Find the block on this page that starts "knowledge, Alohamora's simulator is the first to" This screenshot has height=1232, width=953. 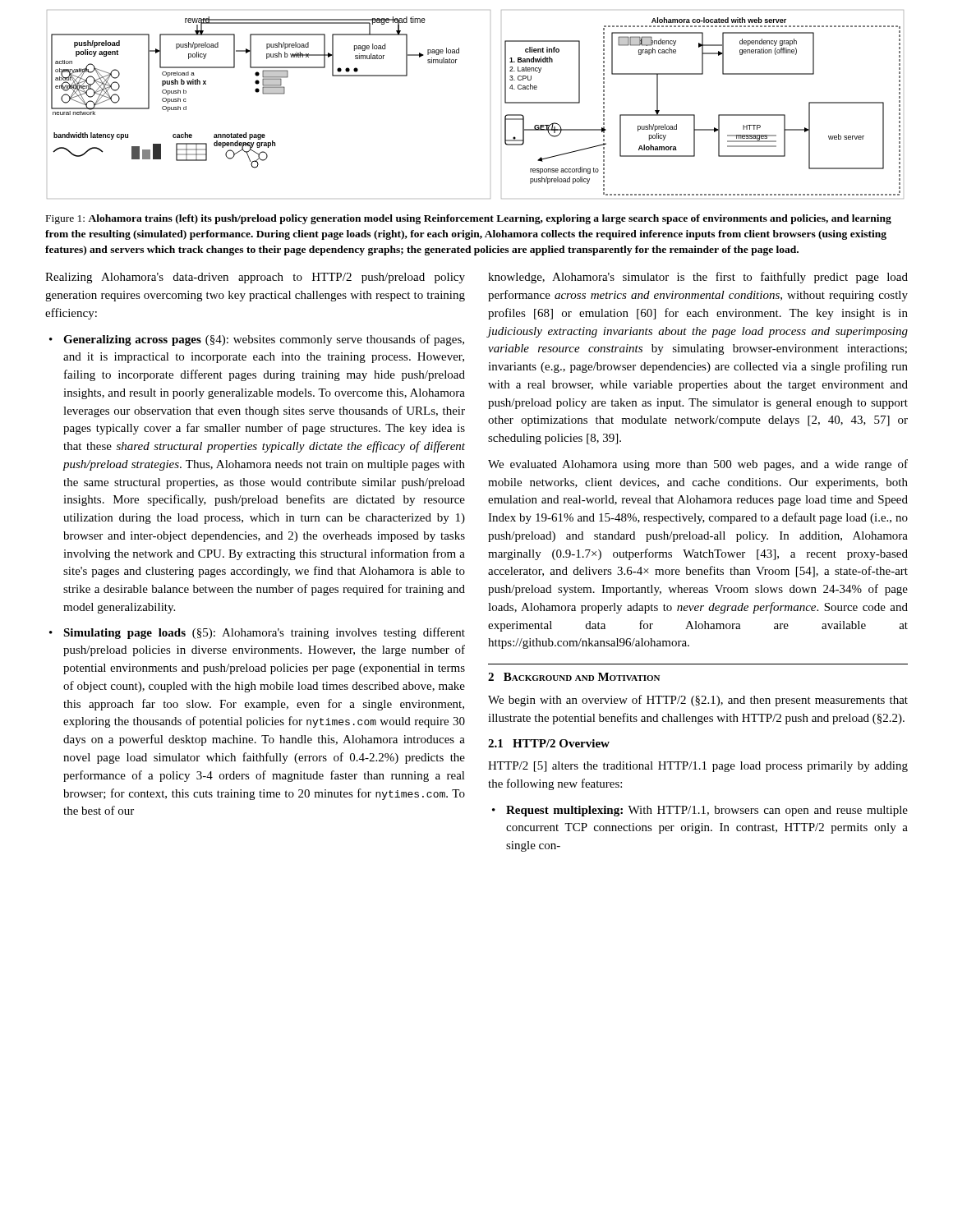tap(698, 461)
